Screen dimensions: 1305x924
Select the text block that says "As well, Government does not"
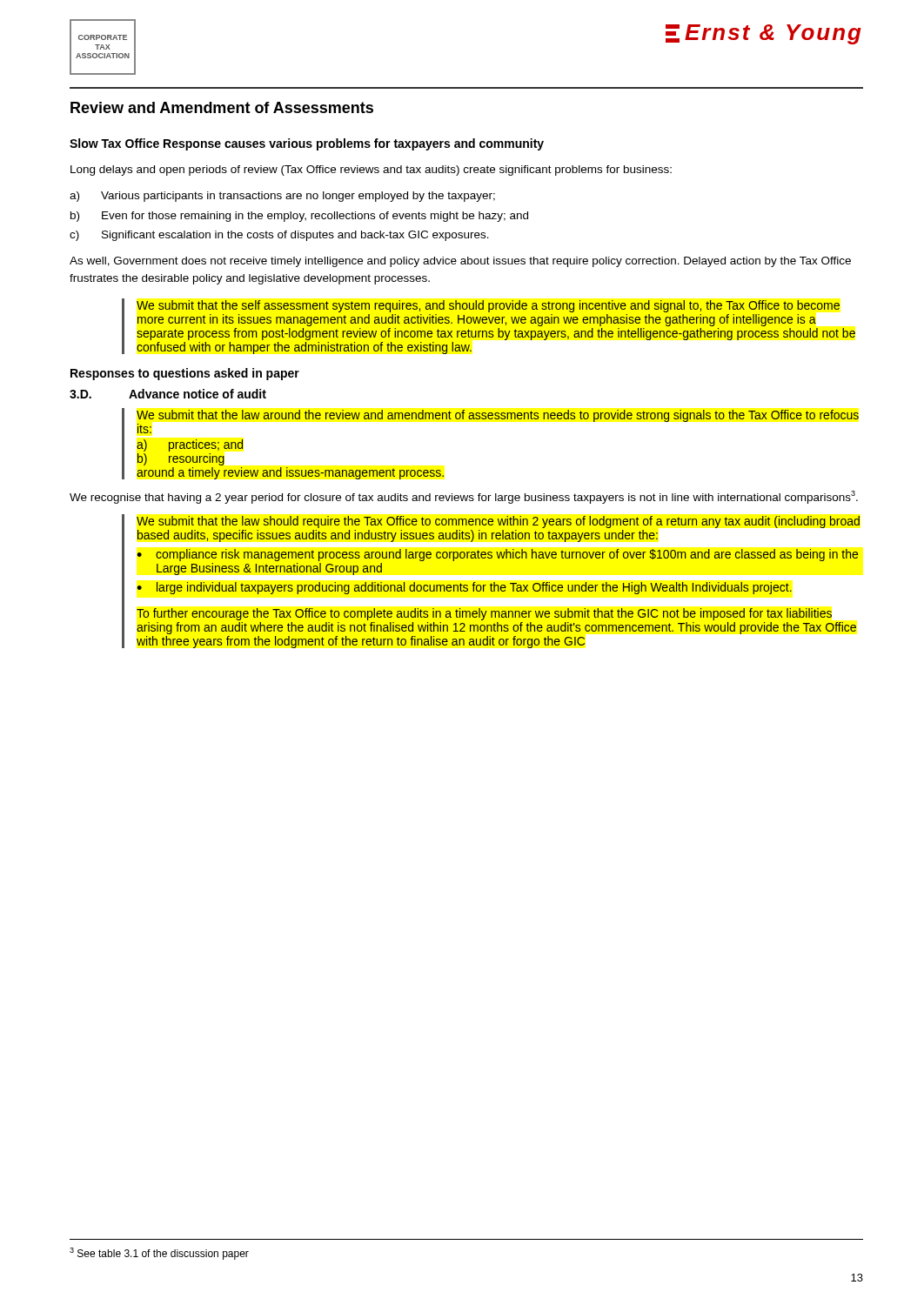tap(460, 269)
